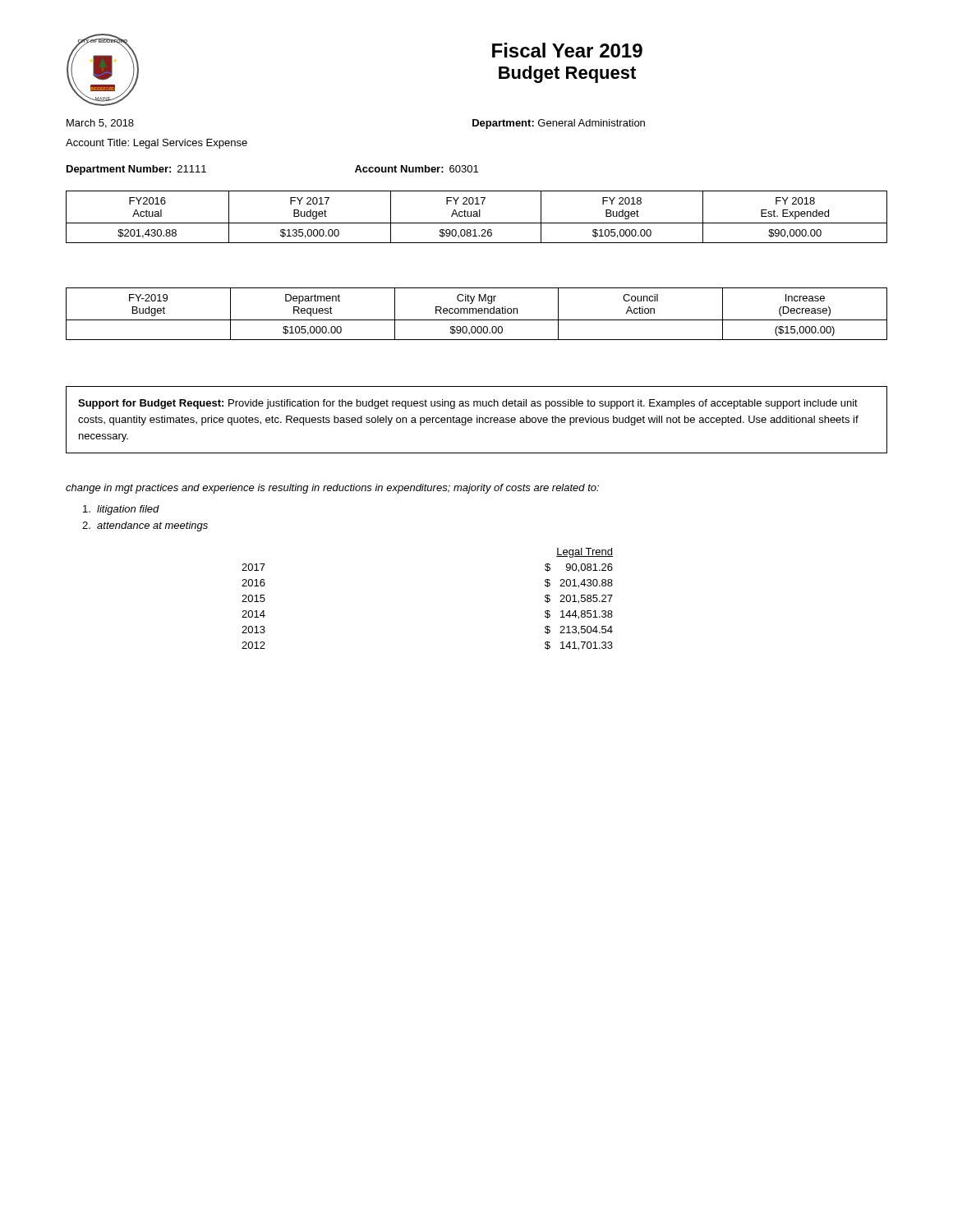Click the passage that begins "Account Title: Legal Services"
Screen dimensions: 1232x953
point(157,143)
